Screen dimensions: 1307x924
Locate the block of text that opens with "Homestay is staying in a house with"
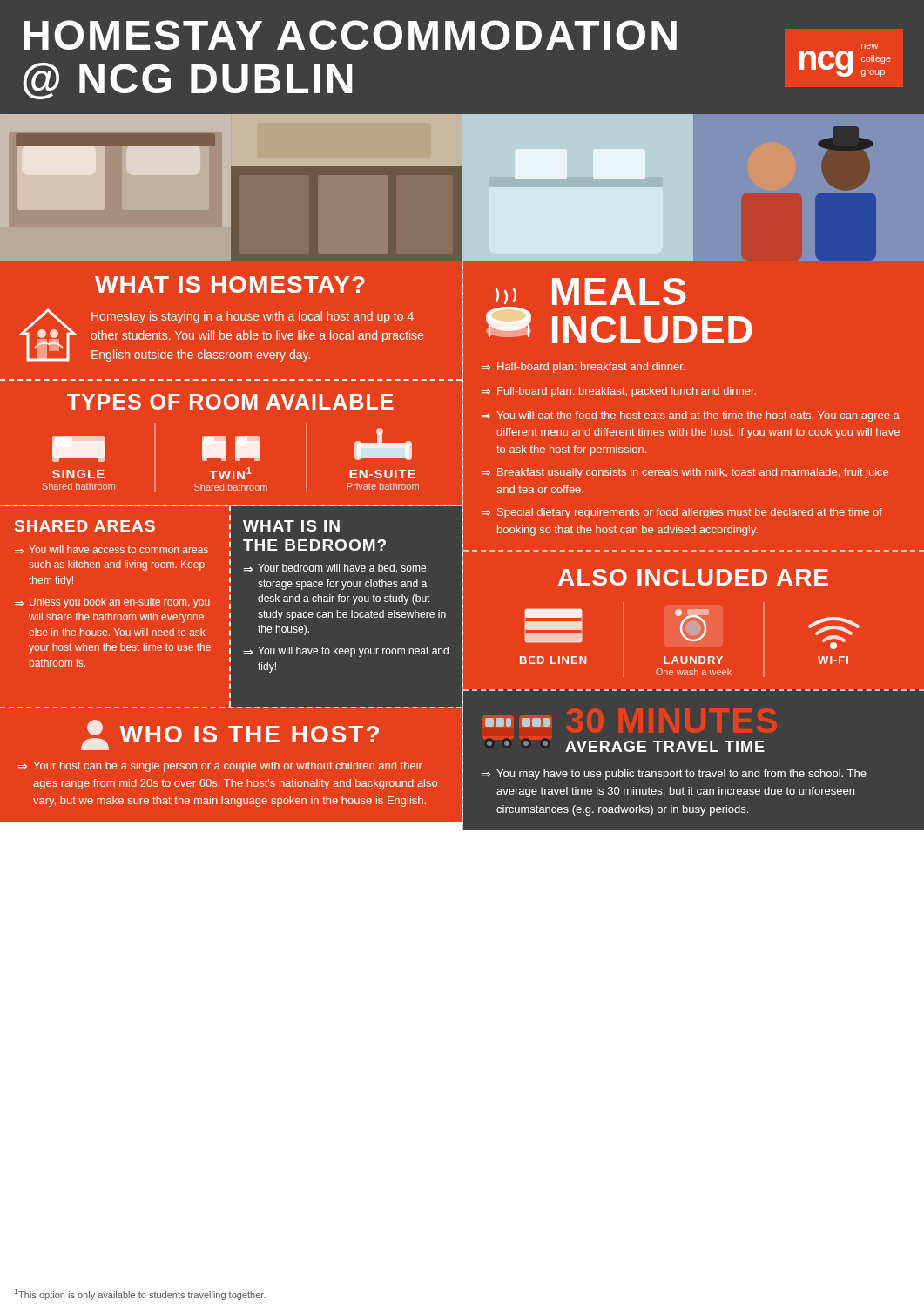(x=257, y=335)
